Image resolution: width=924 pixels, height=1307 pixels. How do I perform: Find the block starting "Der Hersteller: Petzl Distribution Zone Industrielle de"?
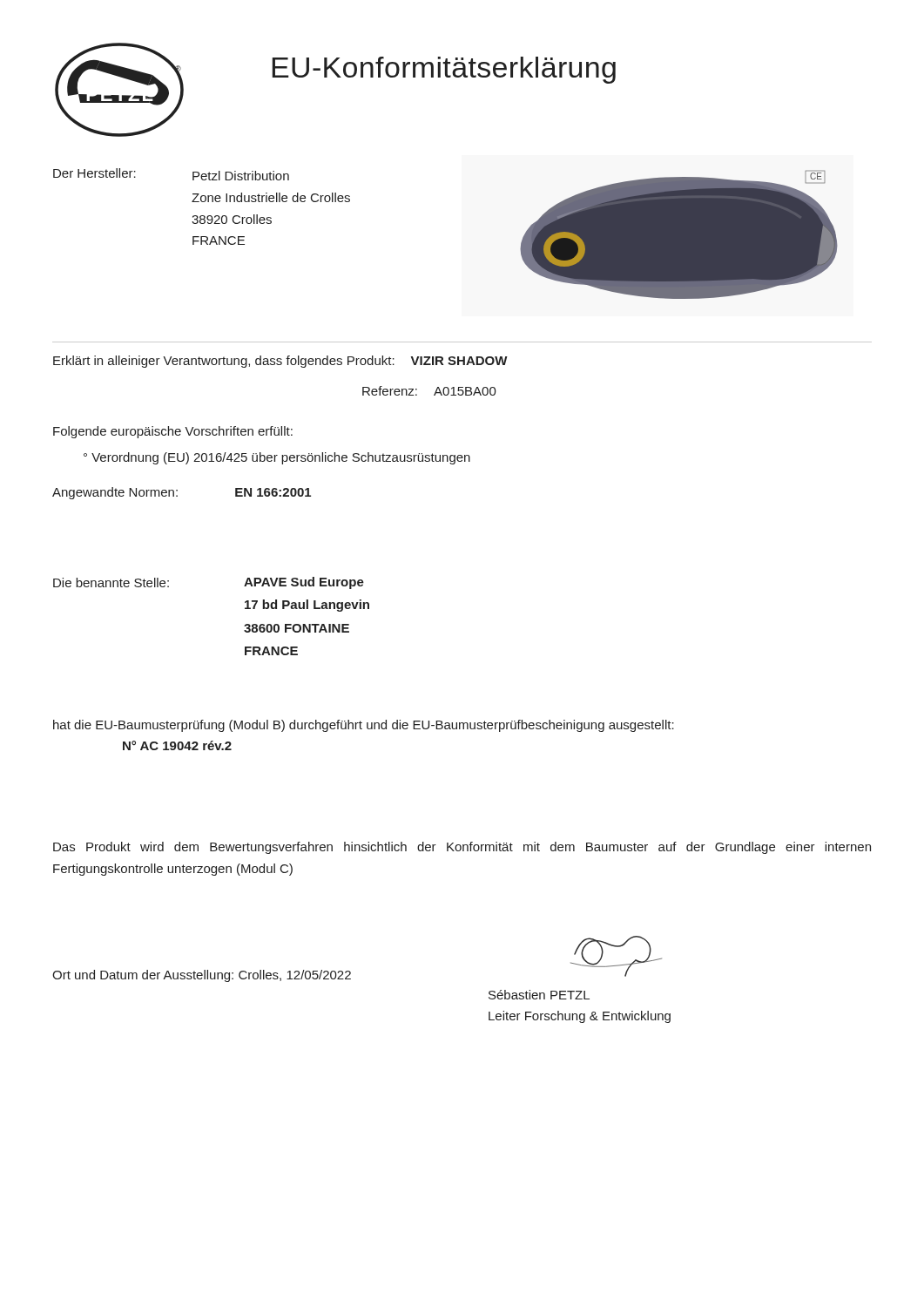click(261, 209)
